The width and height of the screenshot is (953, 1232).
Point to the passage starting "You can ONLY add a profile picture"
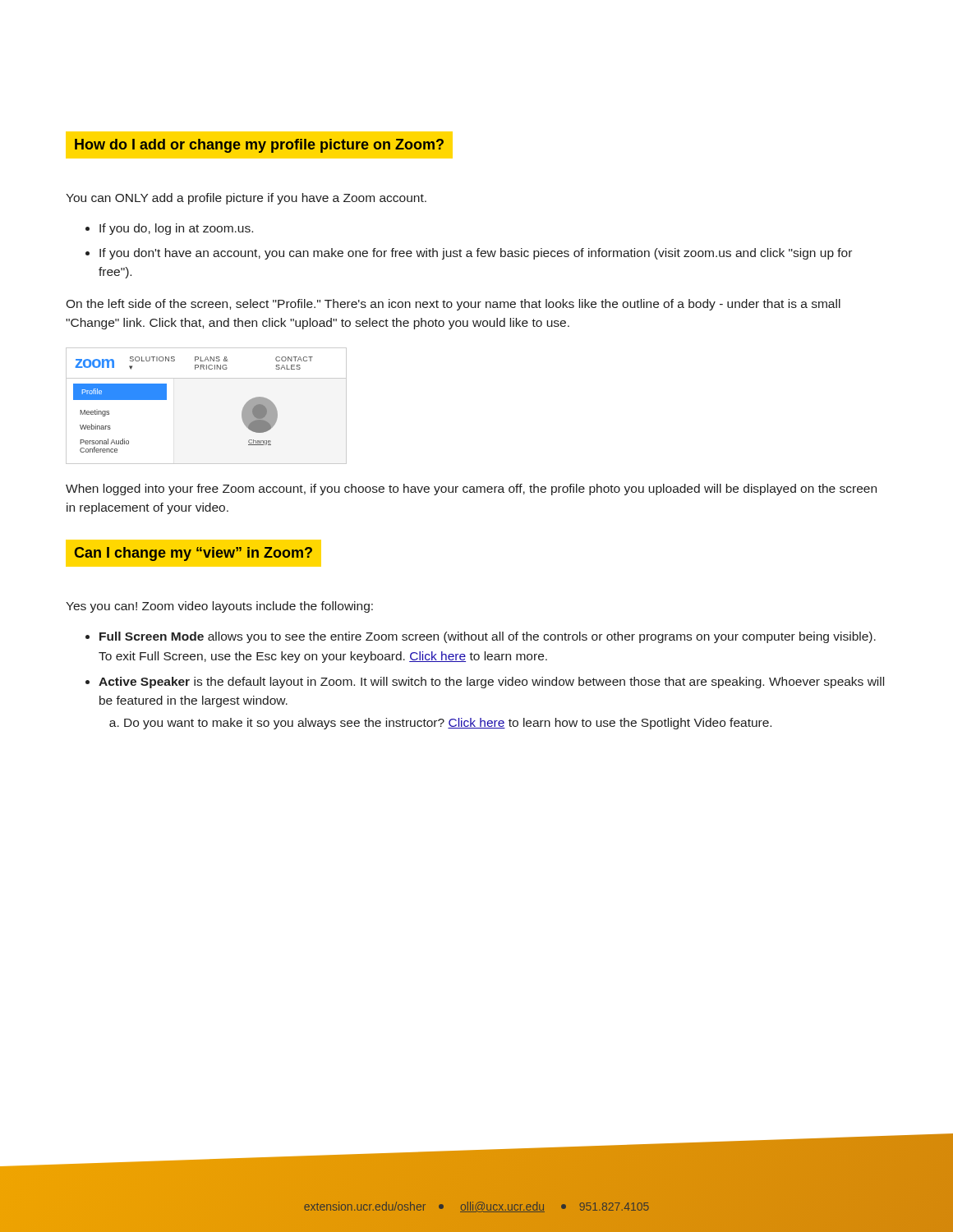[246, 198]
